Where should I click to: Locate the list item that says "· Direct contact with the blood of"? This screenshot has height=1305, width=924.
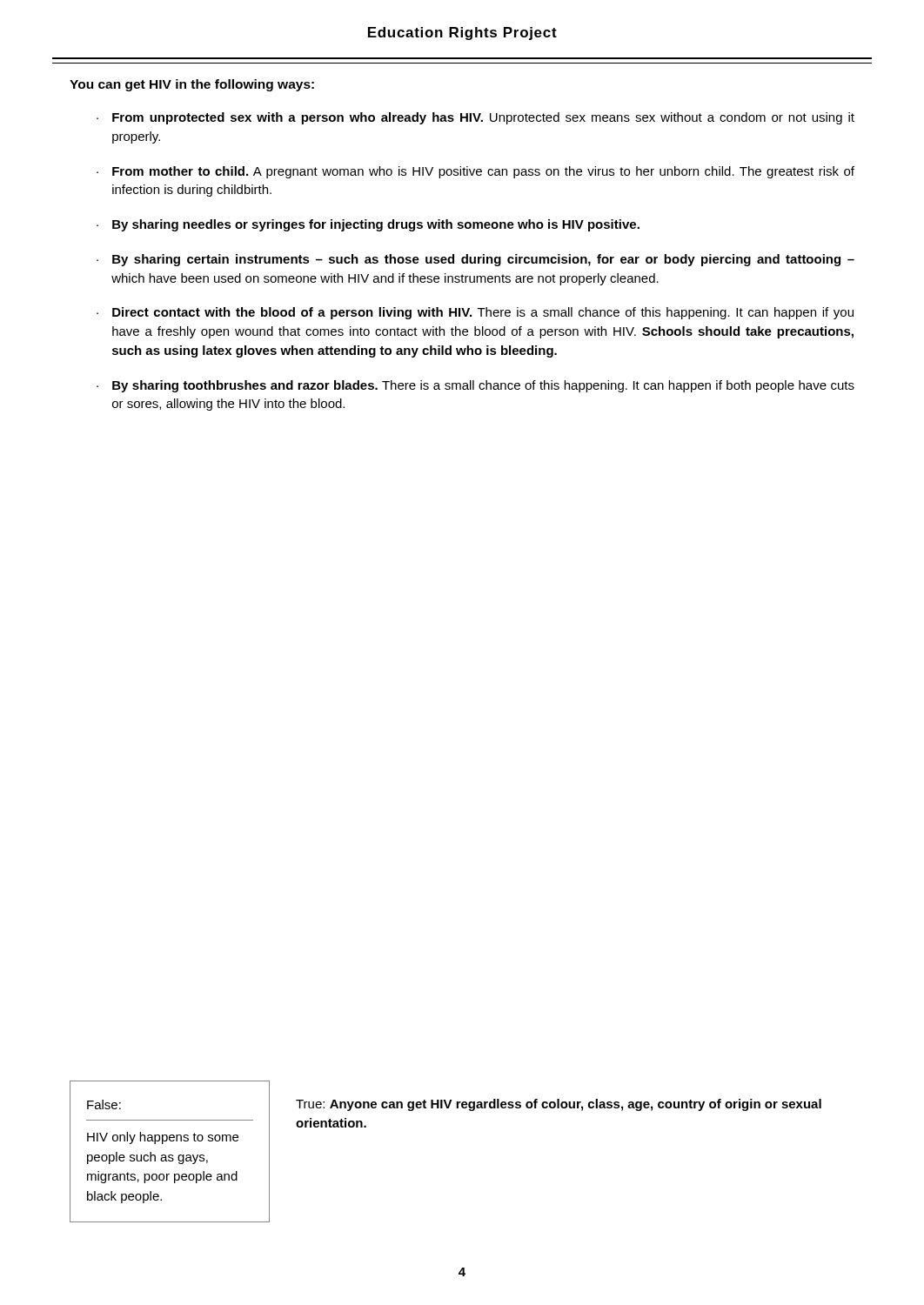pos(475,331)
